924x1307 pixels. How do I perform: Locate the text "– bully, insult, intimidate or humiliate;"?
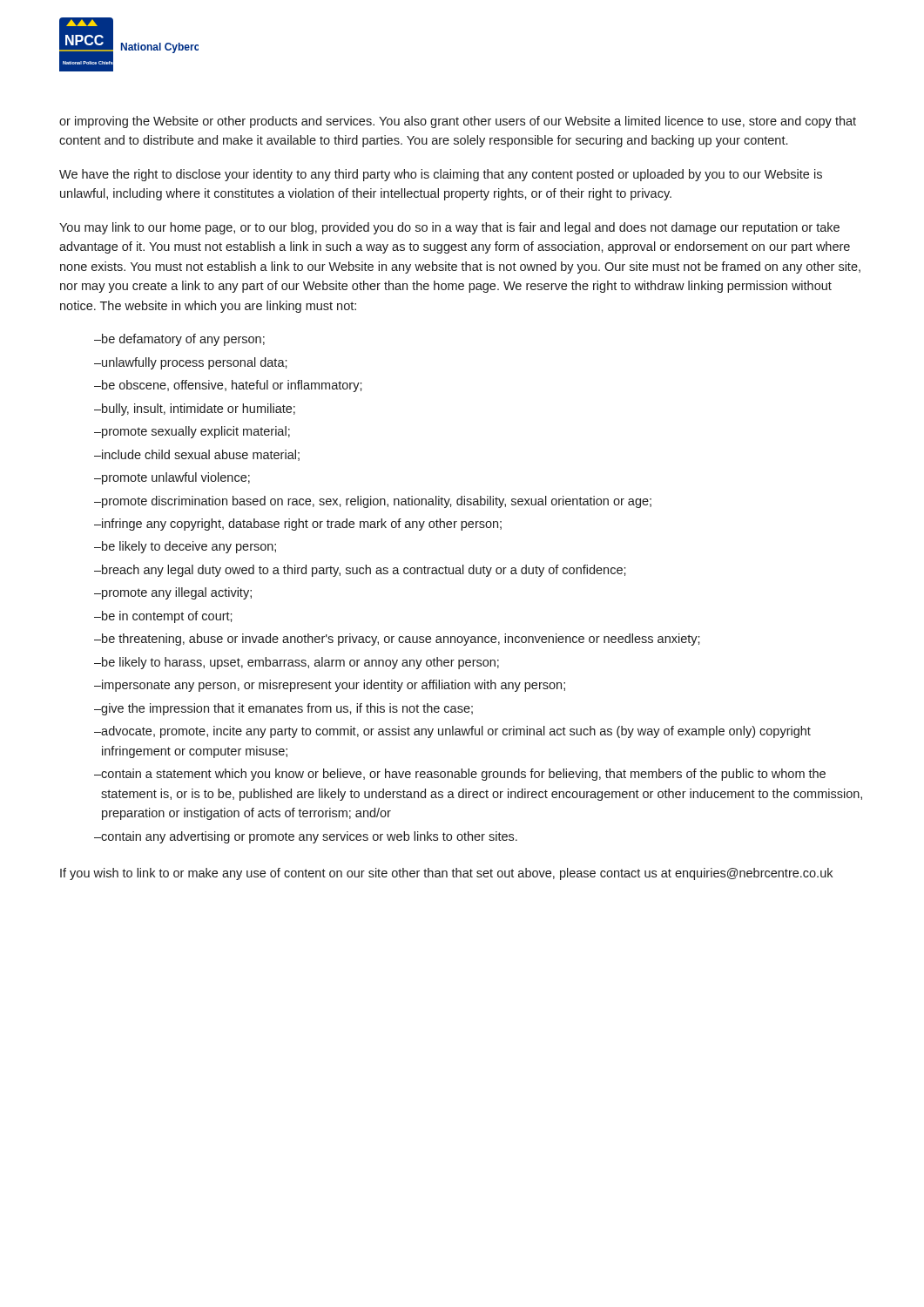click(x=195, y=410)
